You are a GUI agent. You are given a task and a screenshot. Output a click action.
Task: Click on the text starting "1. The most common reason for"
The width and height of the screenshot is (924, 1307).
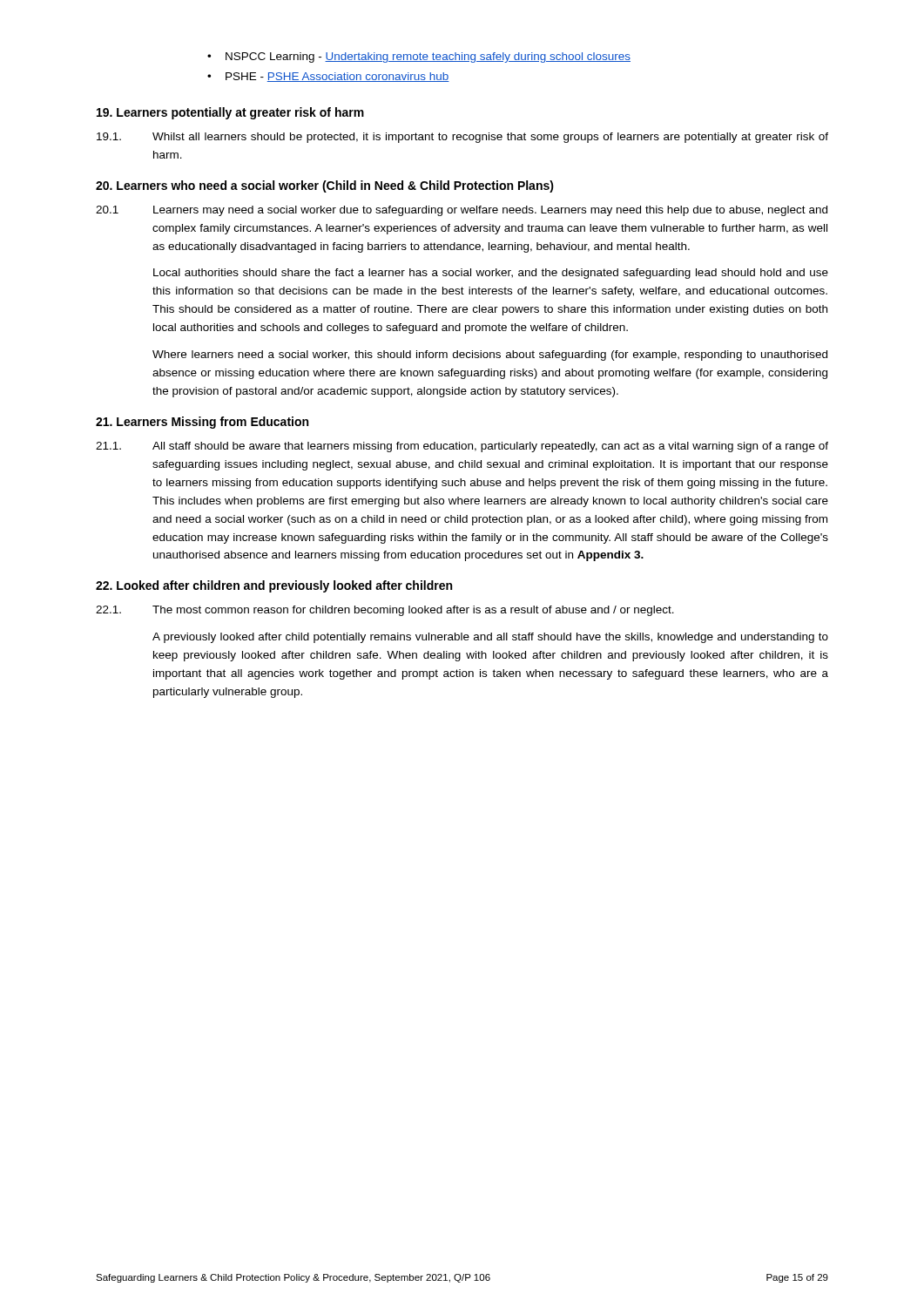click(462, 611)
